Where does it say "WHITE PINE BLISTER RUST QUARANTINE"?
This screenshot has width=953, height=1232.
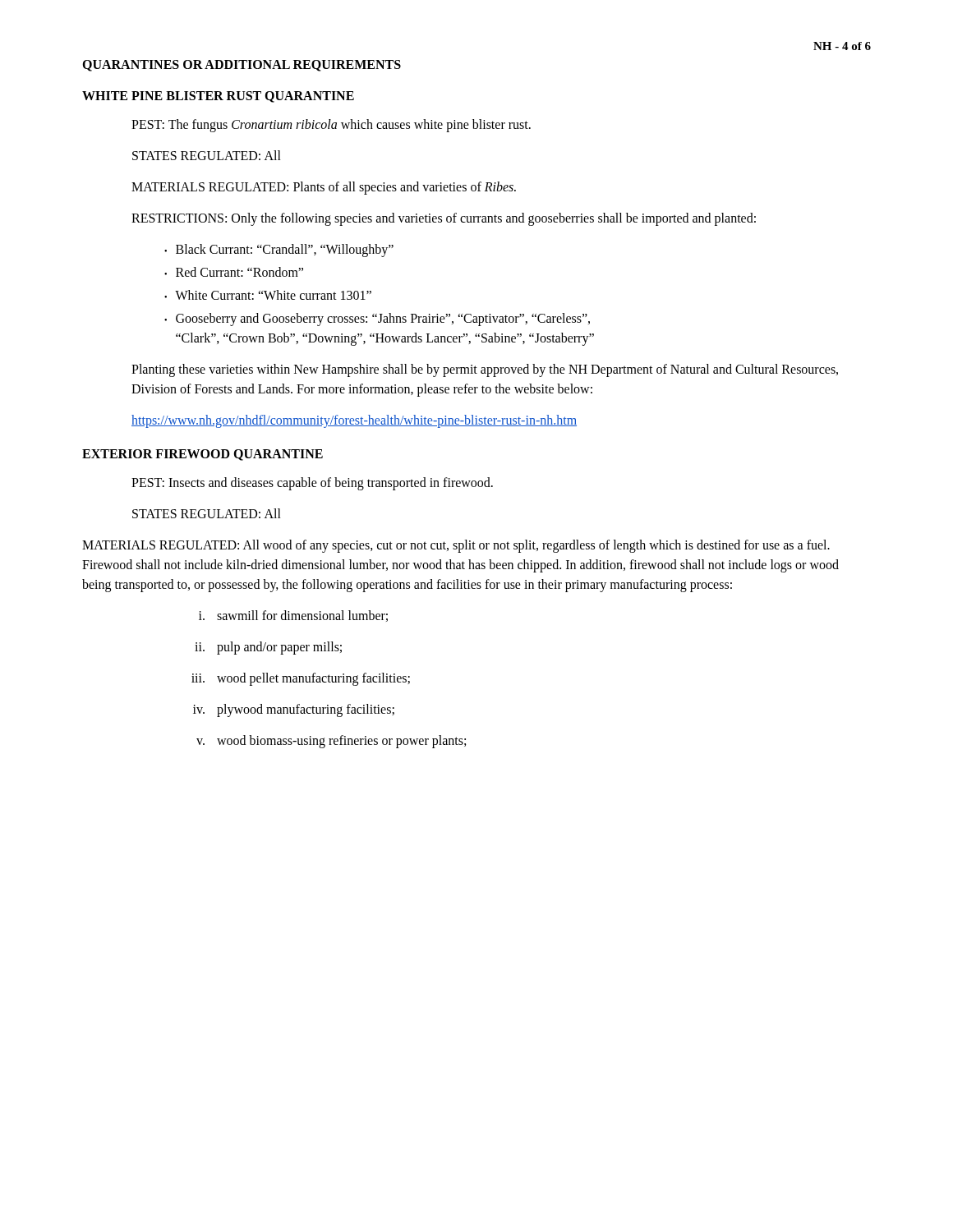click(x=218, y=96)
